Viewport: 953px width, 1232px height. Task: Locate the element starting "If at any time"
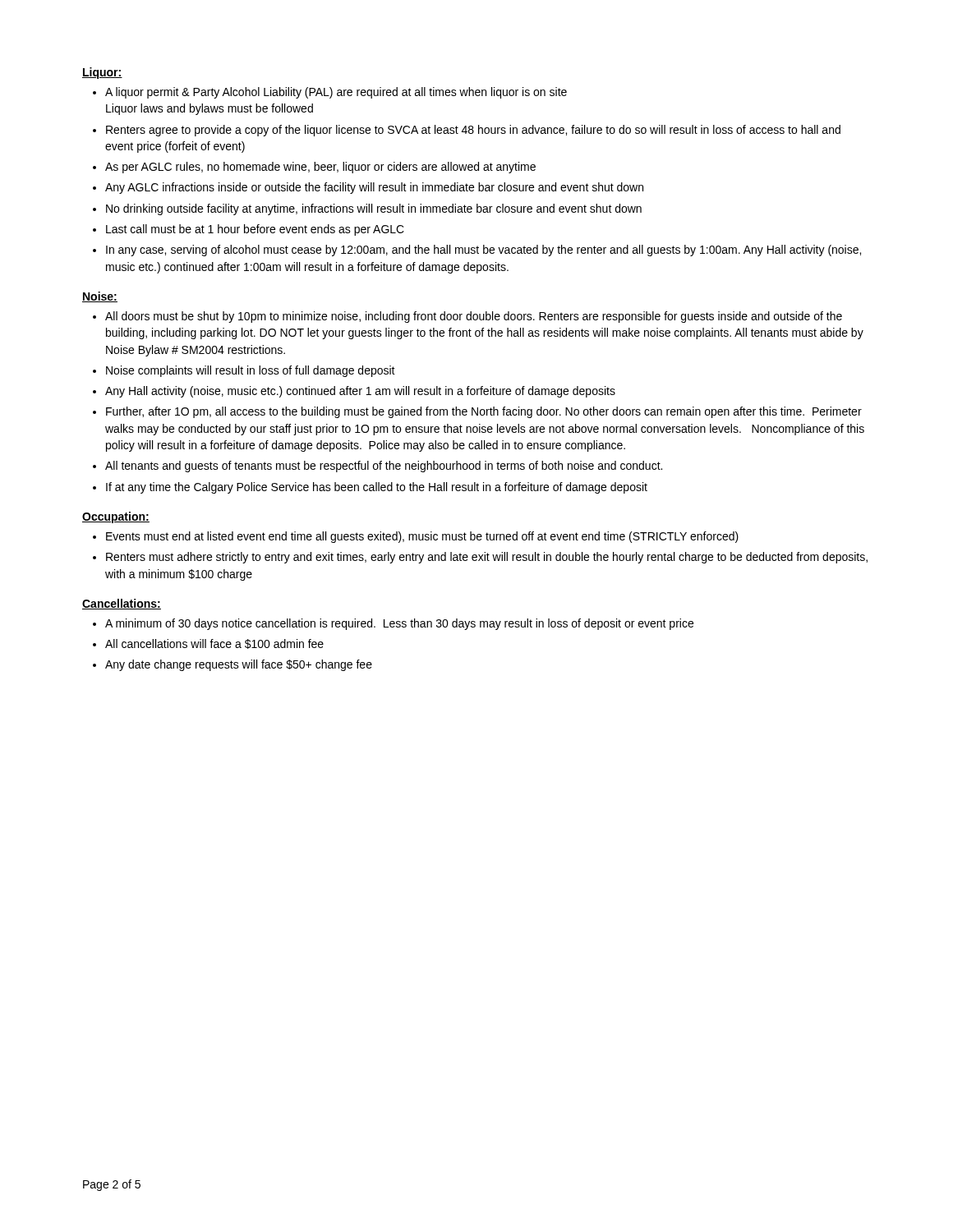(376, 487)
